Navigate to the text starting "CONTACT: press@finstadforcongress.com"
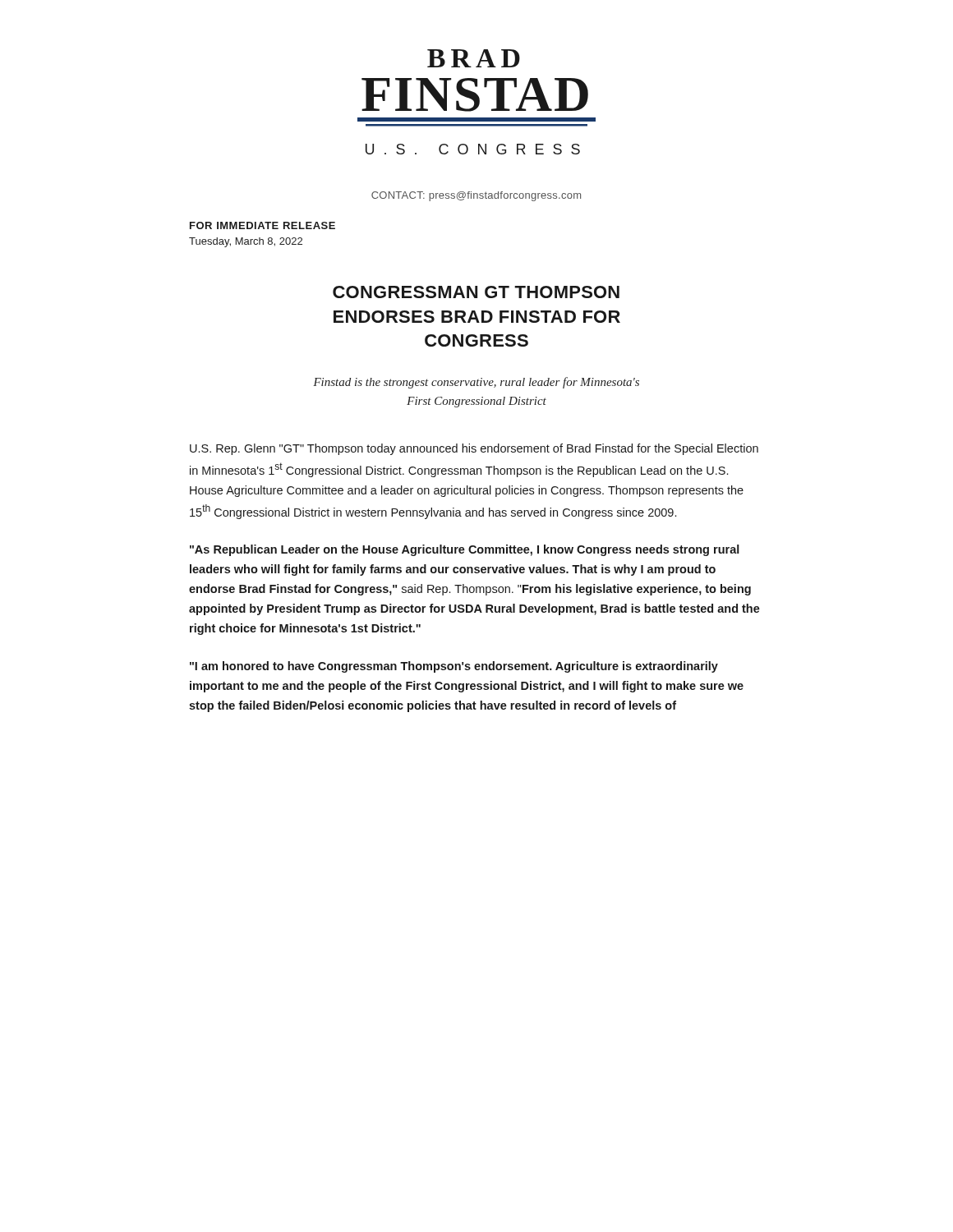 point(476,195)
